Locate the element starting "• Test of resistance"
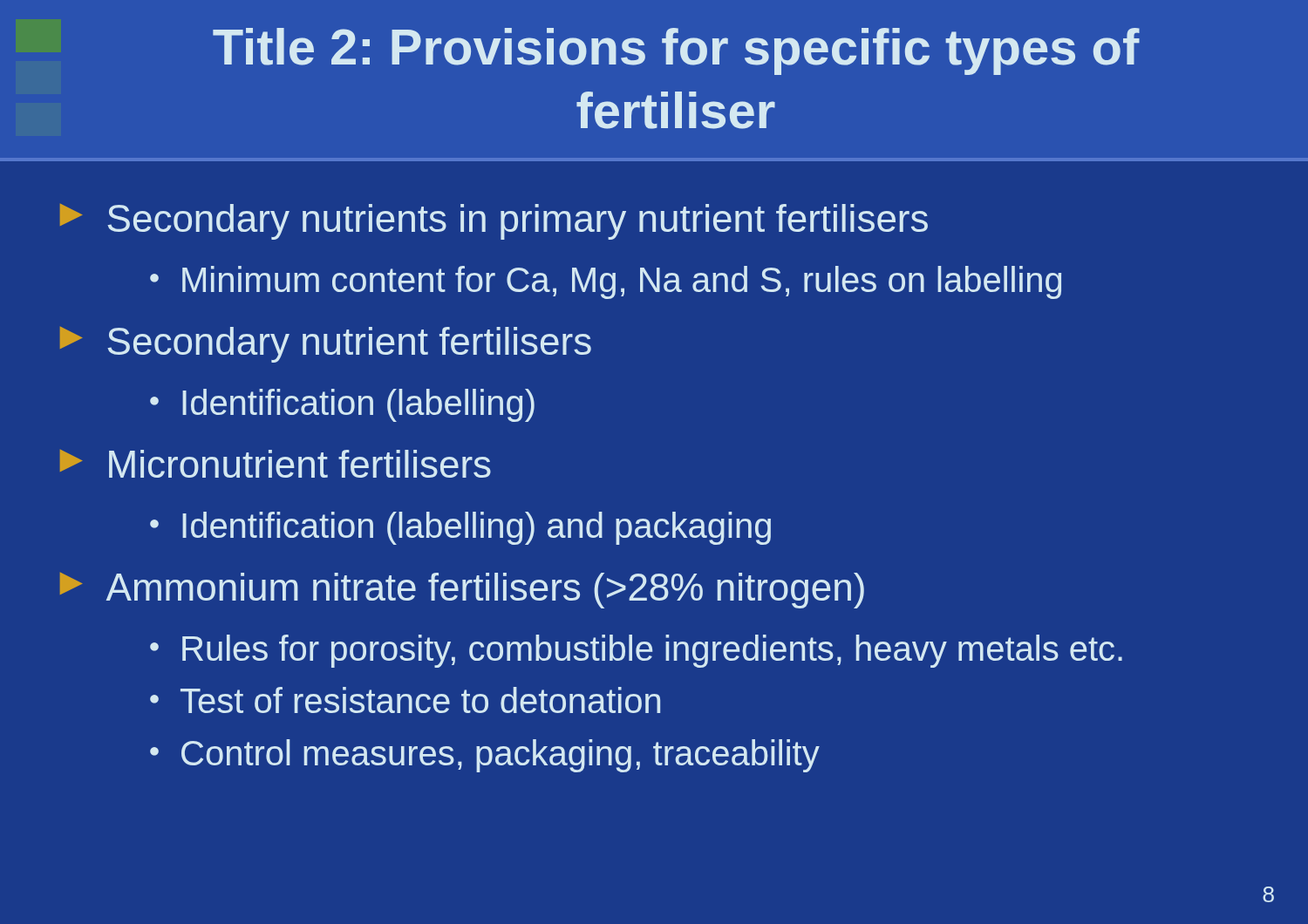This screenshot has width=1308, height=924. (x=405, y=701)
